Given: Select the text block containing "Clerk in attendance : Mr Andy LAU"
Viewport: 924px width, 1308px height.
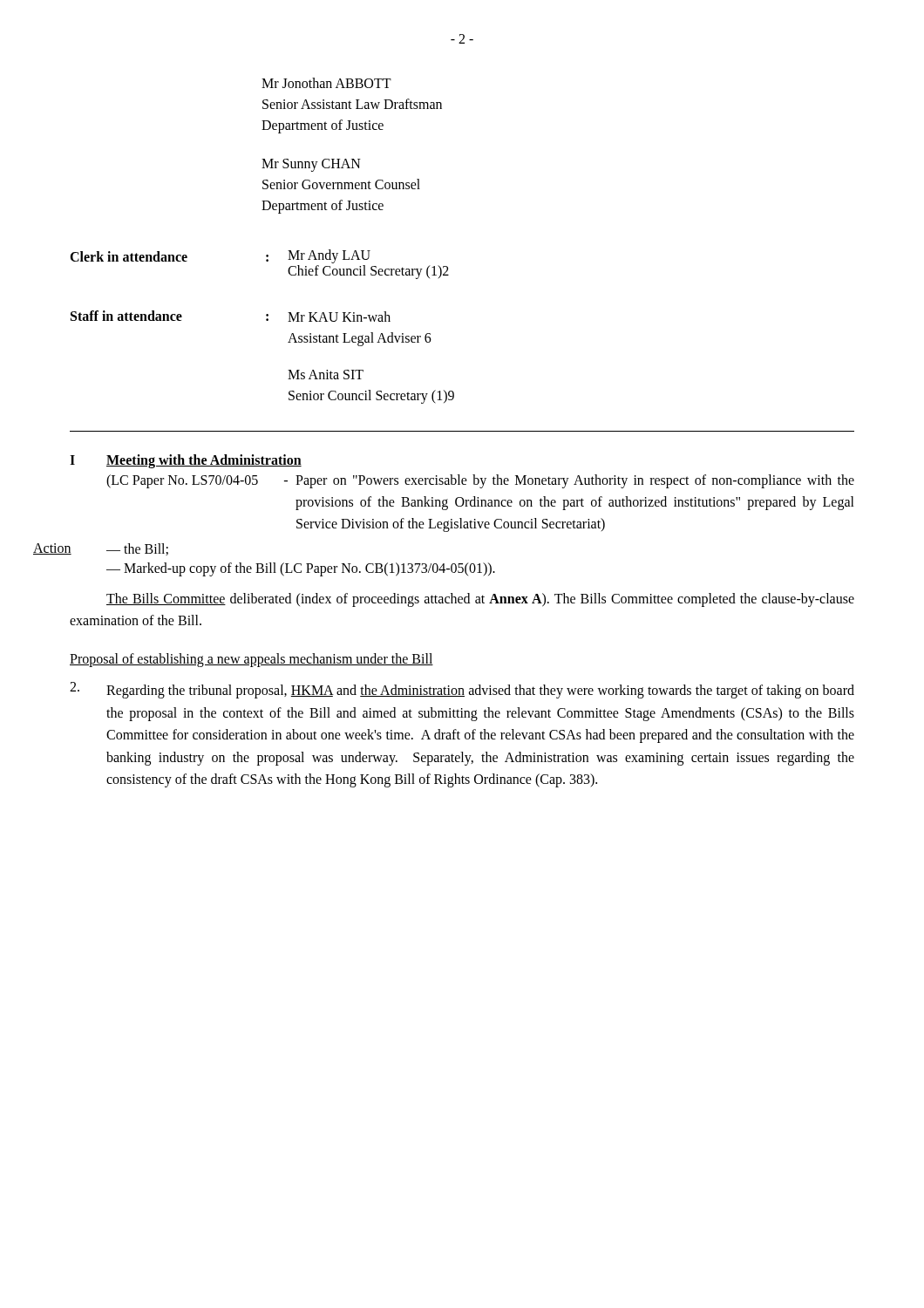Looking at the screenshot, I should click(x=127, y=256).
